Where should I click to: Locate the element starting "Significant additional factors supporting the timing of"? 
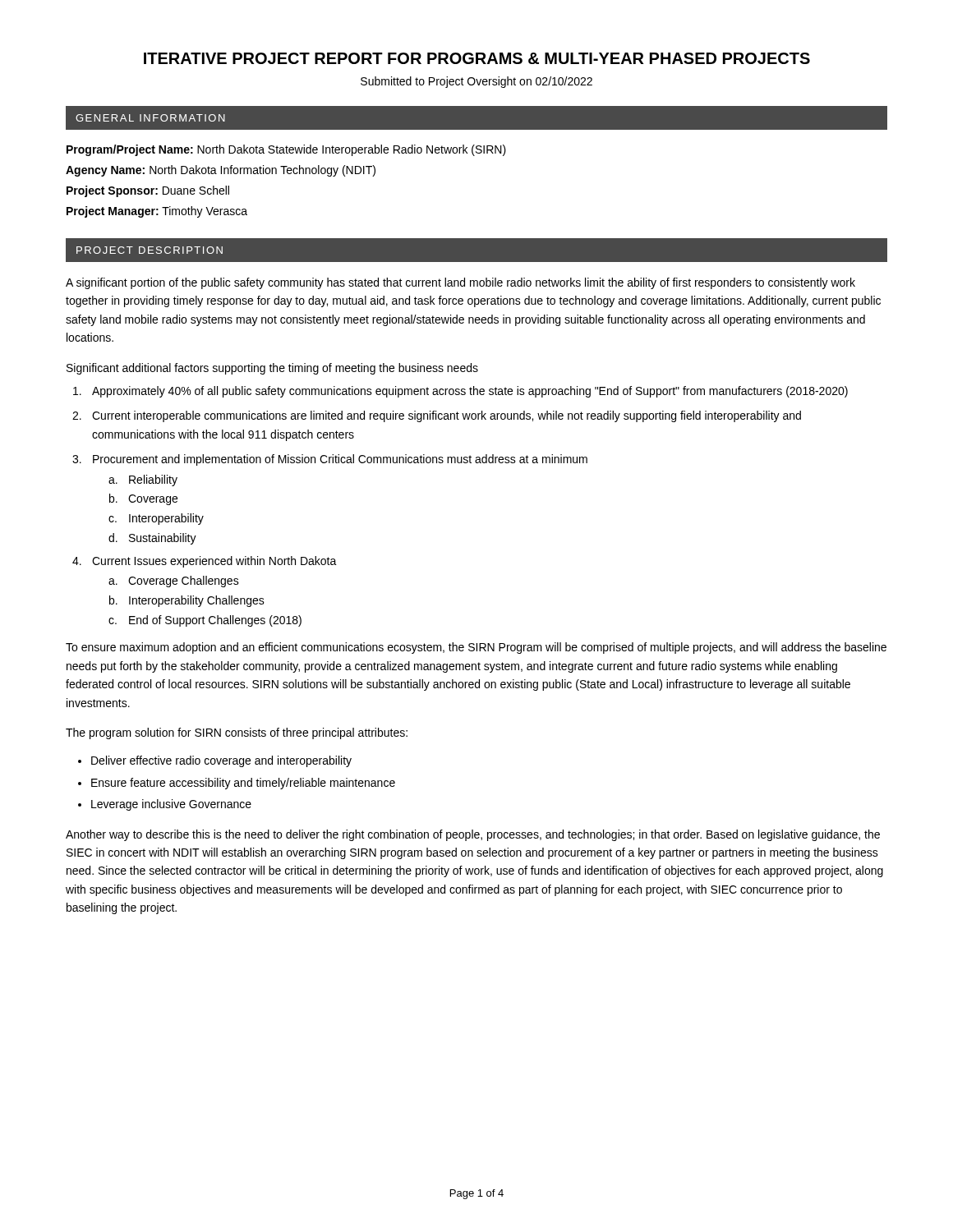pos(272,368)
